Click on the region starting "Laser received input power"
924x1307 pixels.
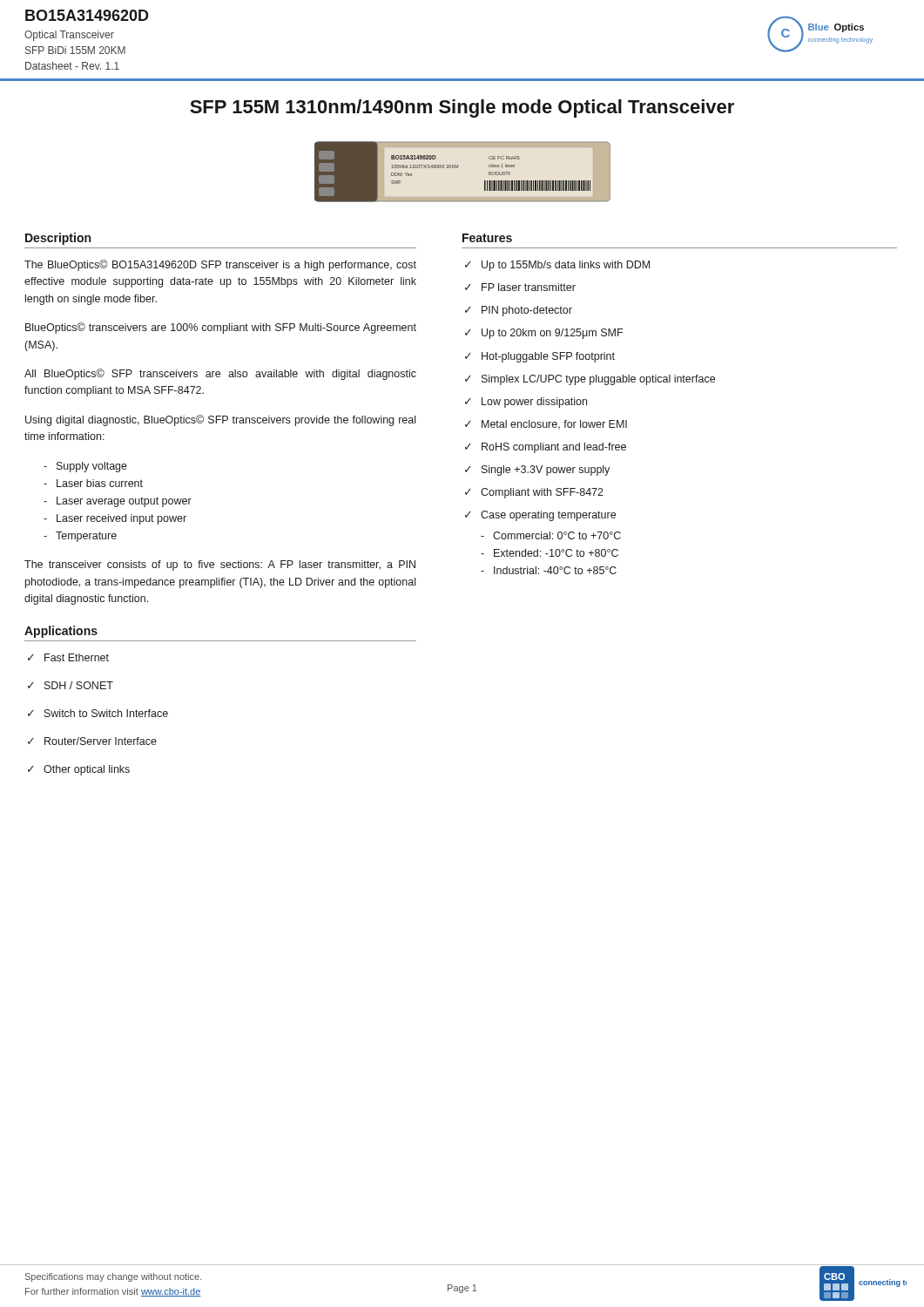pos(121,519)
